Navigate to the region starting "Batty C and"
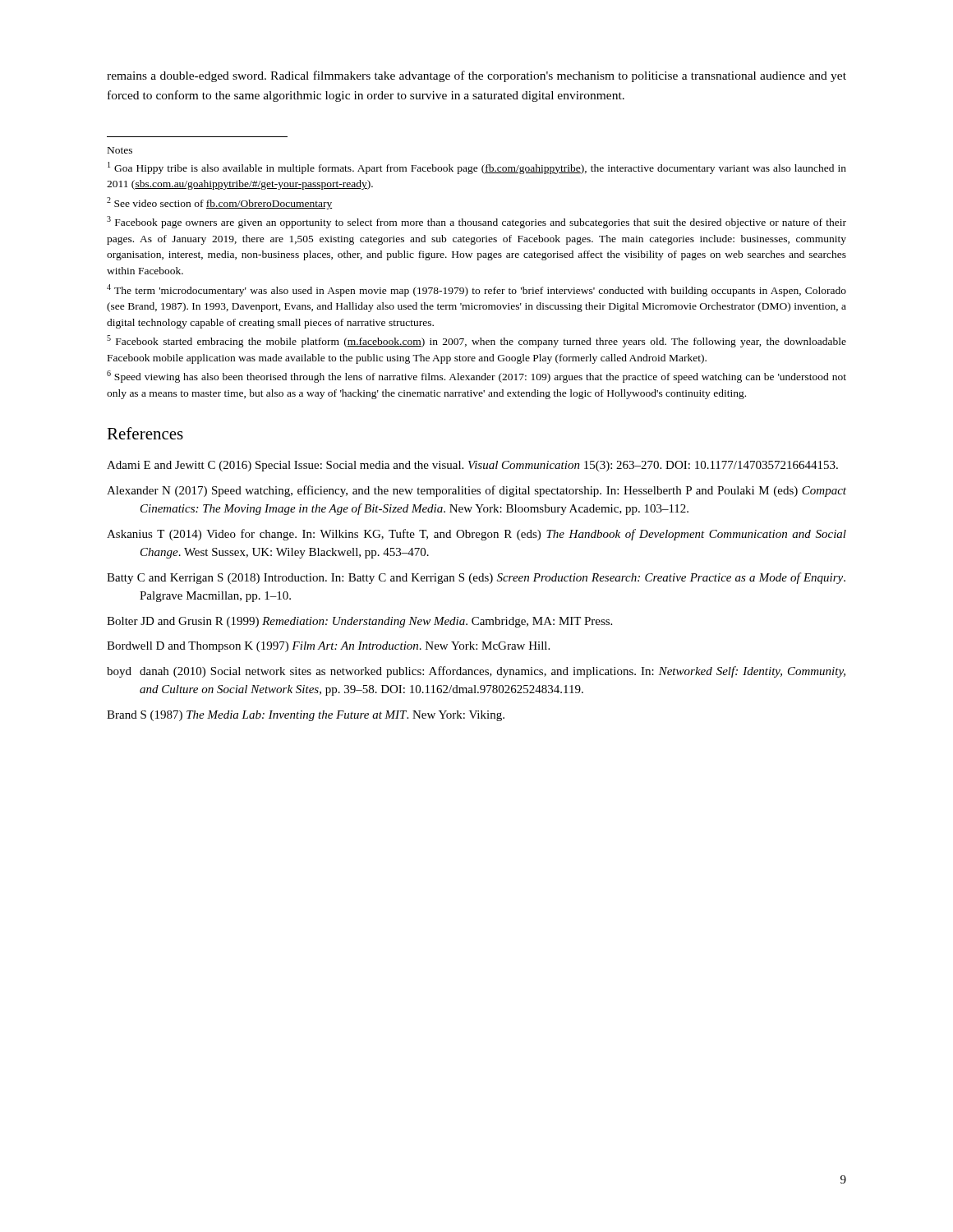Screen dimensions: 1232x953 [x=476, y=587]
